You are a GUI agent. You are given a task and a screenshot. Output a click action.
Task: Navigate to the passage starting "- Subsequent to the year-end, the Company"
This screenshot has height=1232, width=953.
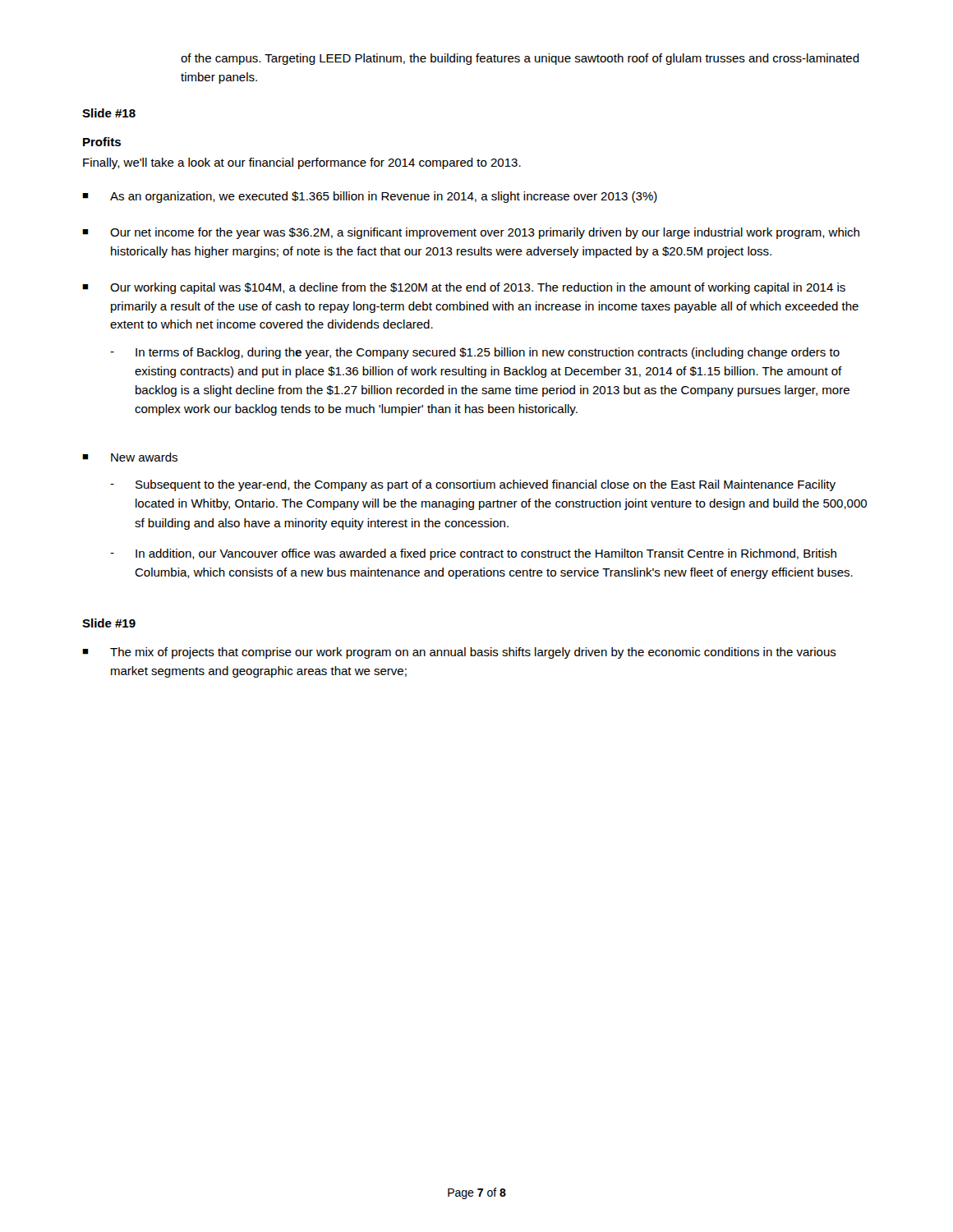[490, 503]
